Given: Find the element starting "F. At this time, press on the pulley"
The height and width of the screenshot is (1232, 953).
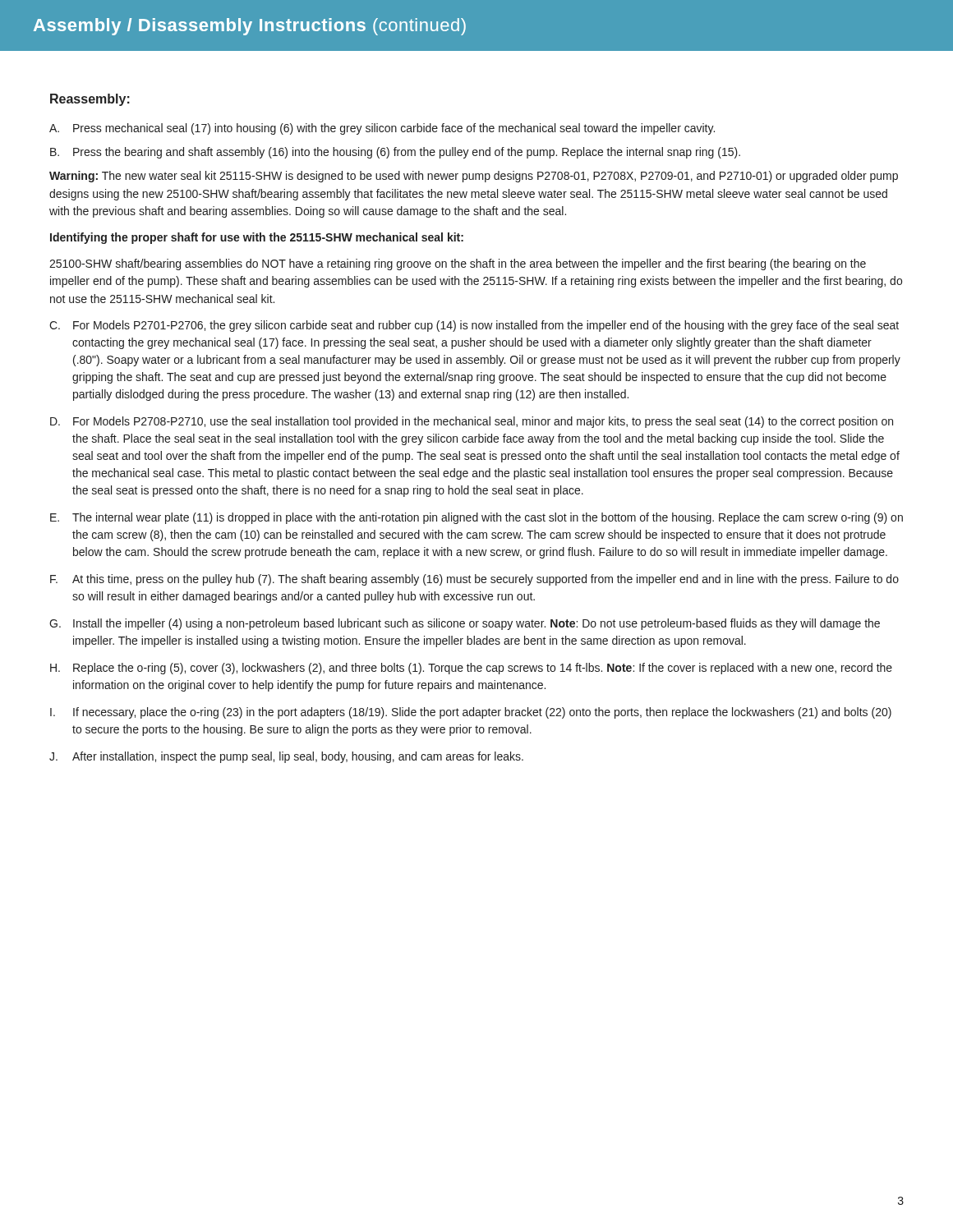Looking at the screenshot, I should point(476,588).
